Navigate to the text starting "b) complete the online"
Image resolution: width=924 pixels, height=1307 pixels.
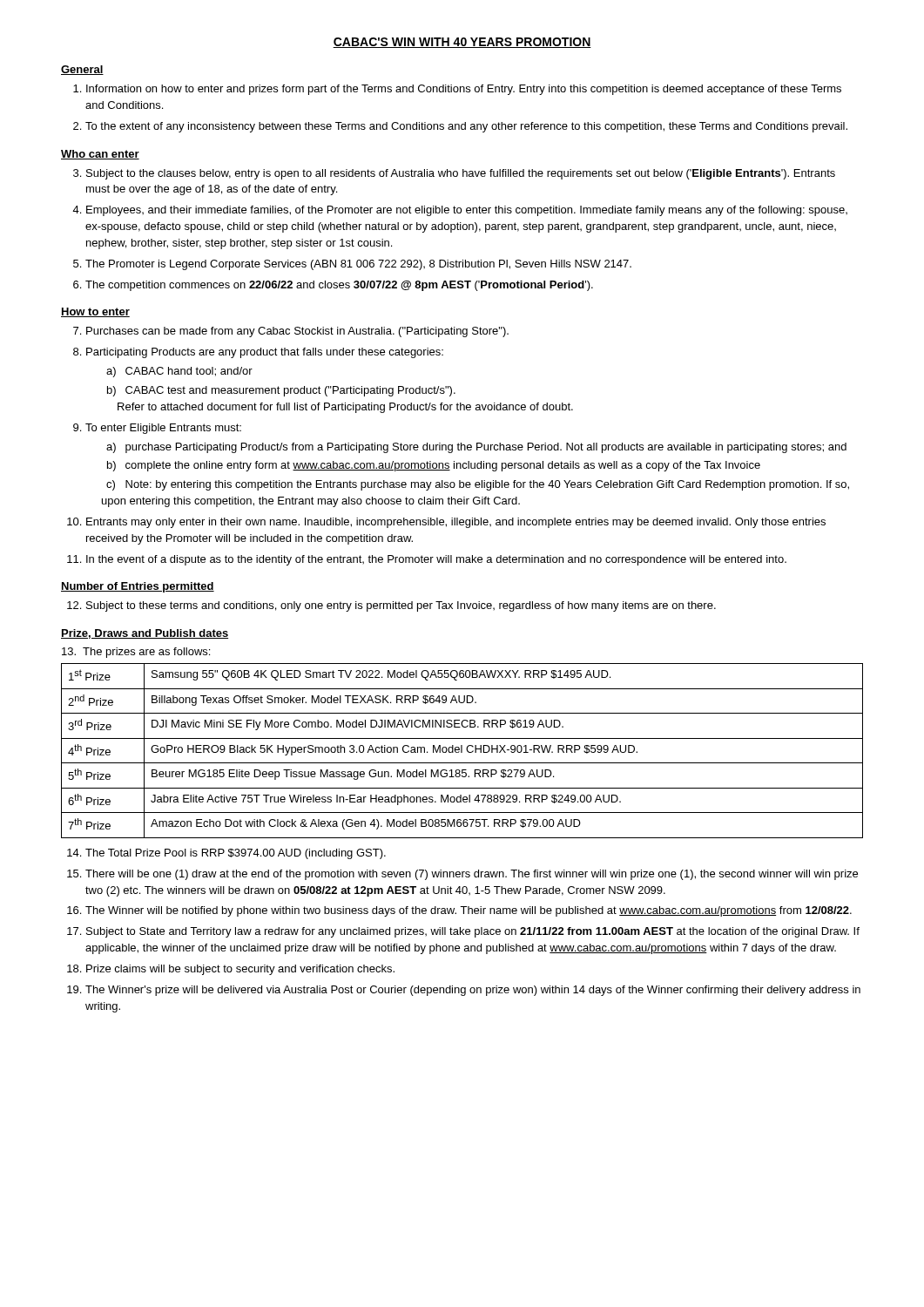pyautogui.click(x=433, y=466)
